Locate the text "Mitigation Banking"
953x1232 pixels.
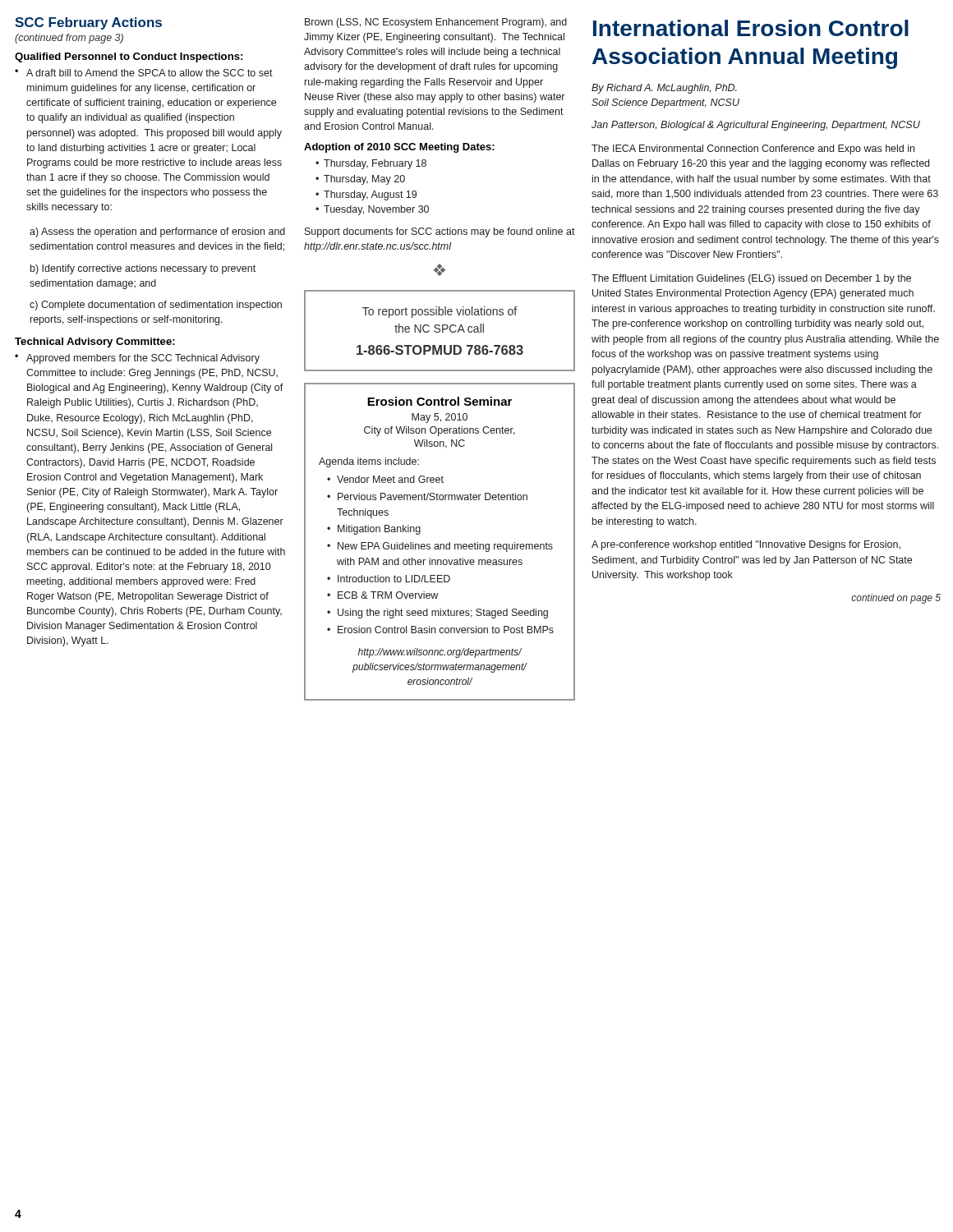[x=379, y=529]
